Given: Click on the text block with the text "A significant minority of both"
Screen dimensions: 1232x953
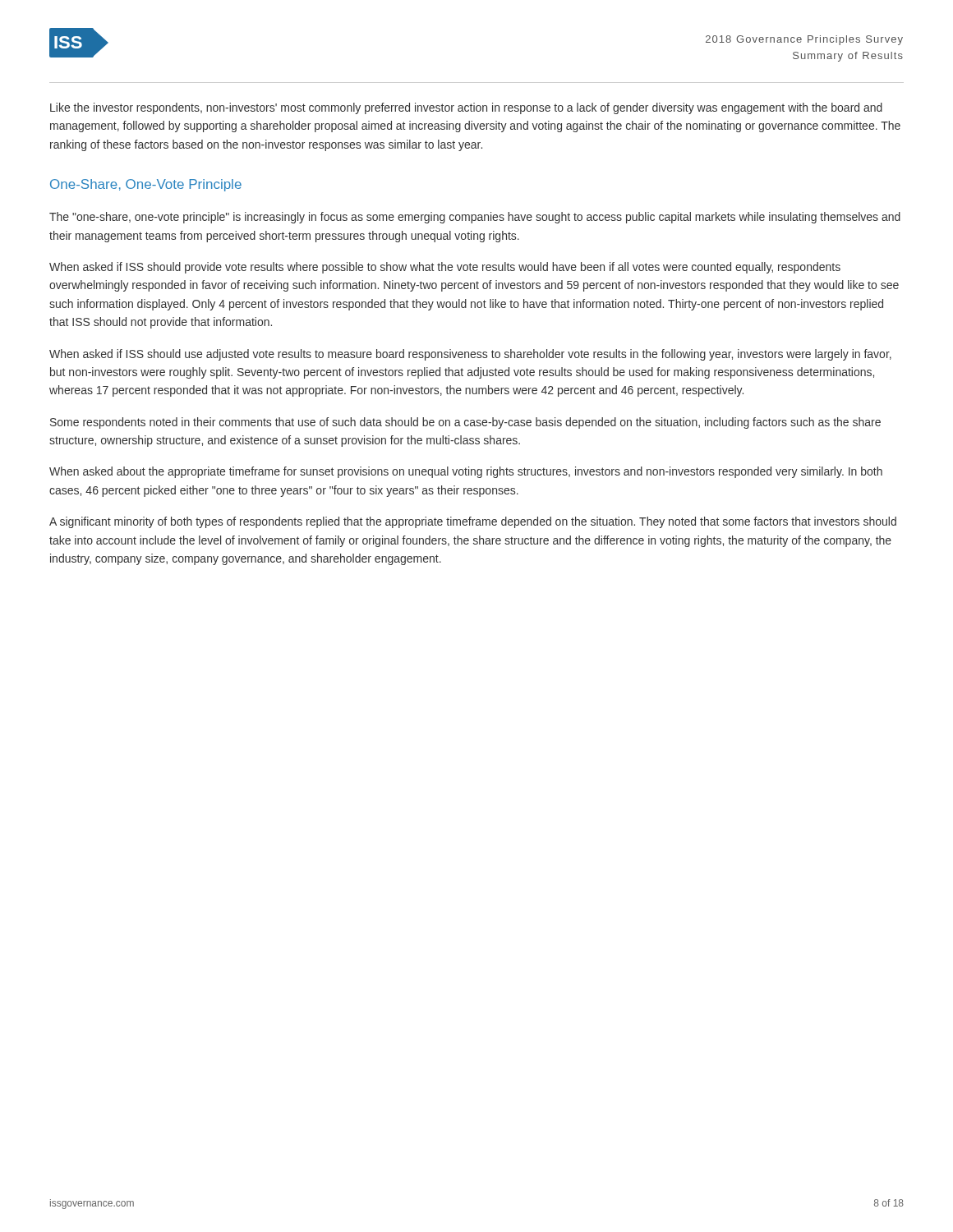Looking at the screenshot, I should coord(473,540).
